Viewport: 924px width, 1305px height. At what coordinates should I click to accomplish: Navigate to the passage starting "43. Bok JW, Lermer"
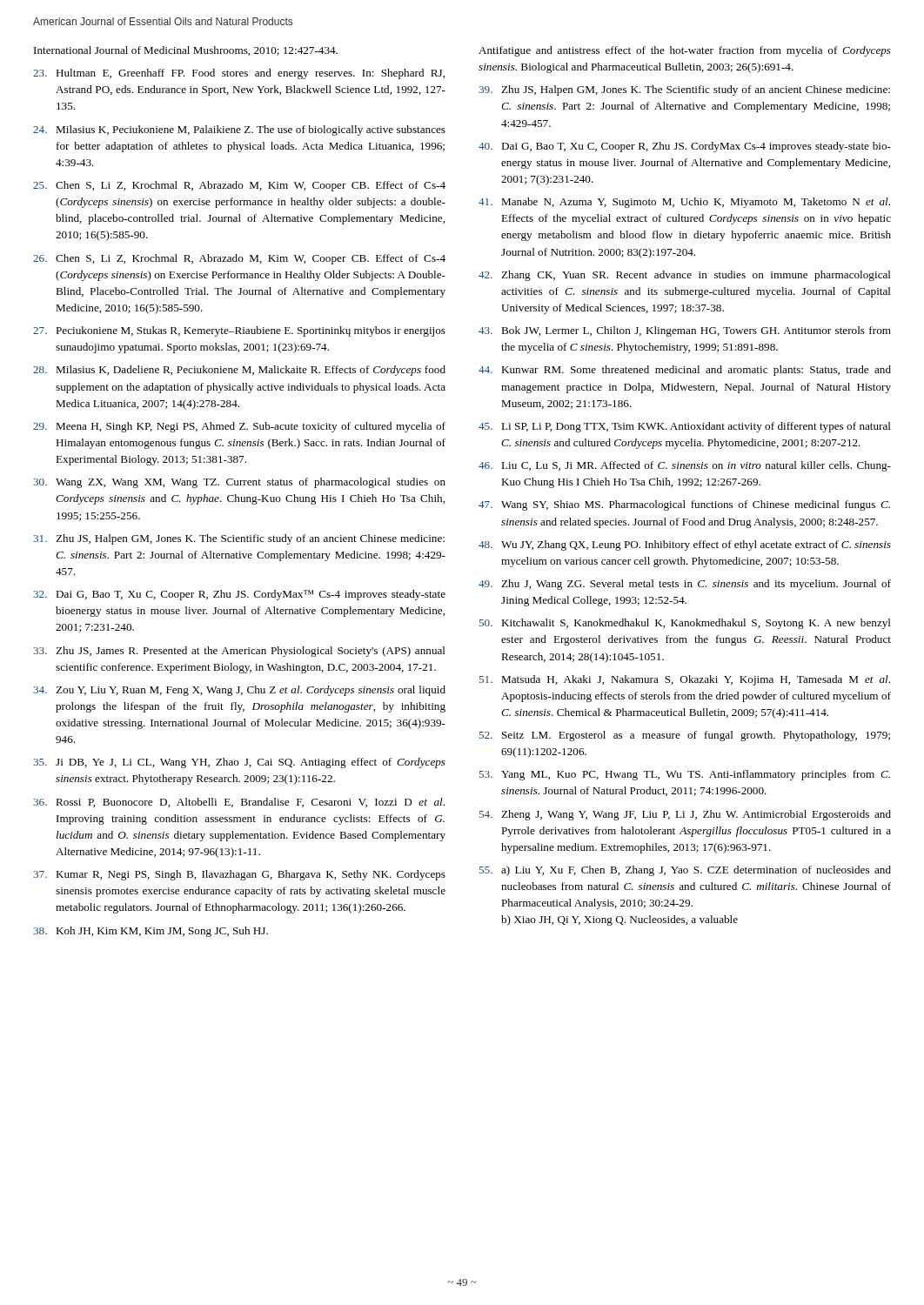[x=685, y=339]
